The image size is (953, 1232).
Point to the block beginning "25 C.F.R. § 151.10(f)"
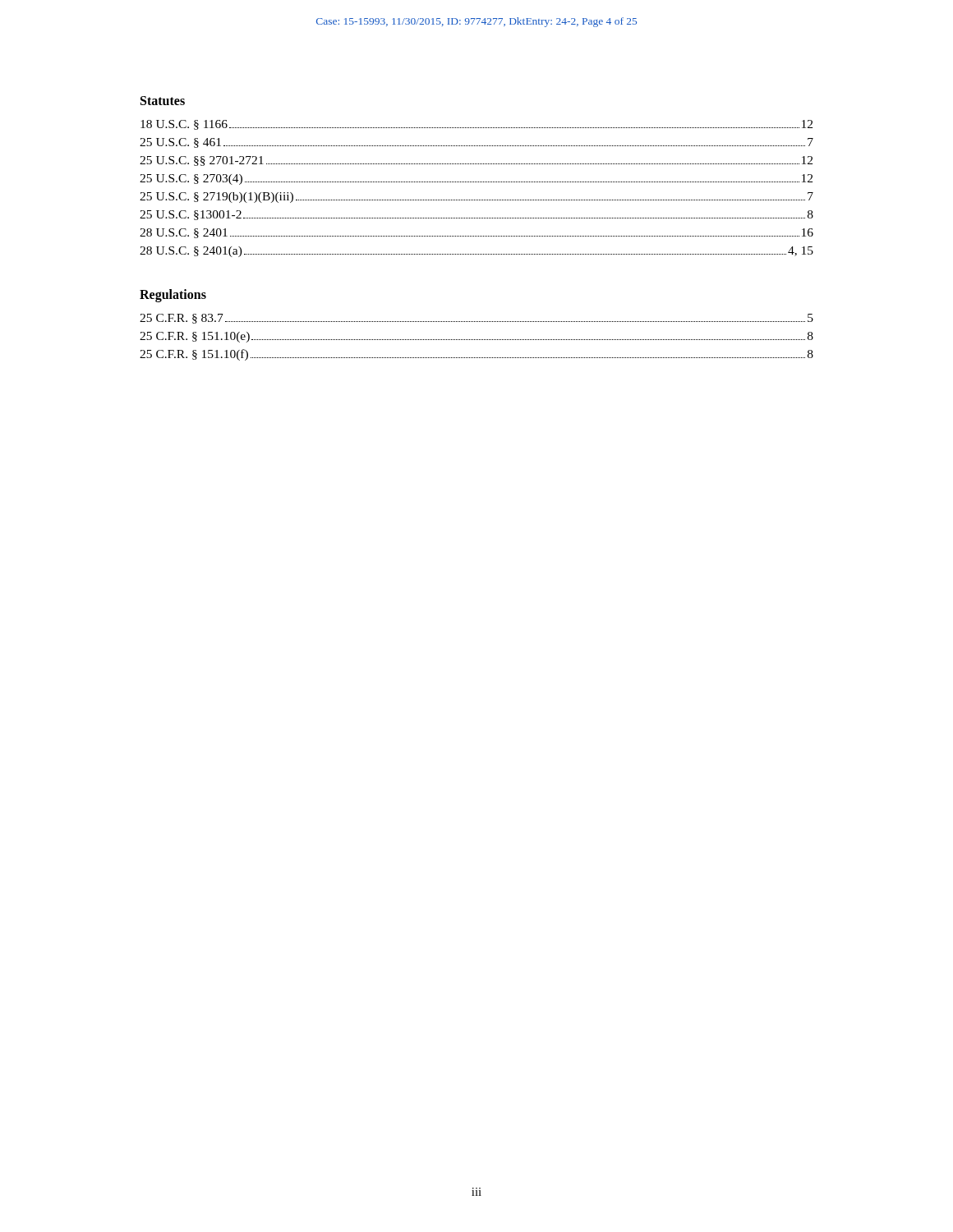[x=476, y=354]
